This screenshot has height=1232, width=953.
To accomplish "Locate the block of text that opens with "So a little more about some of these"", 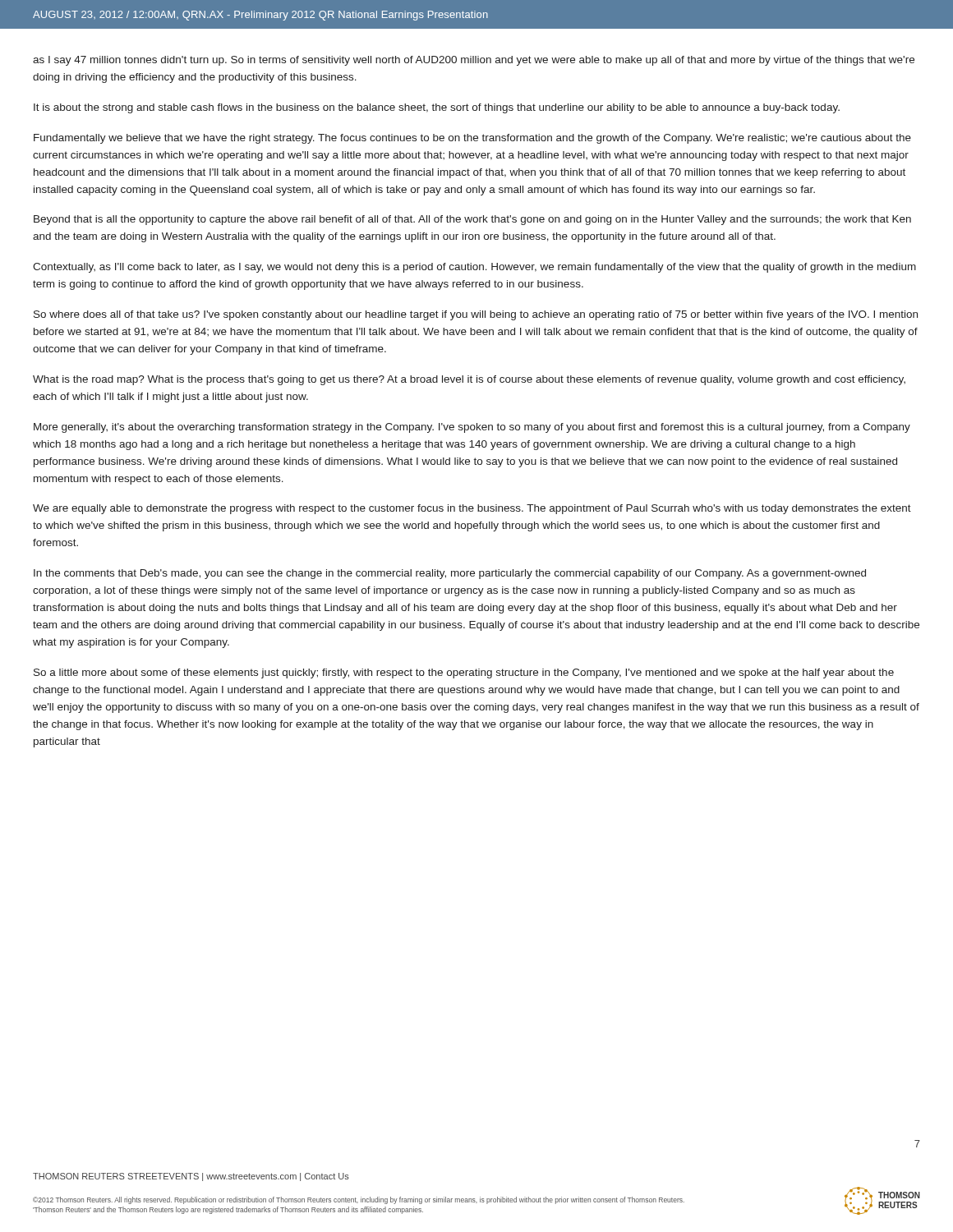I will [x=476, y=706].
